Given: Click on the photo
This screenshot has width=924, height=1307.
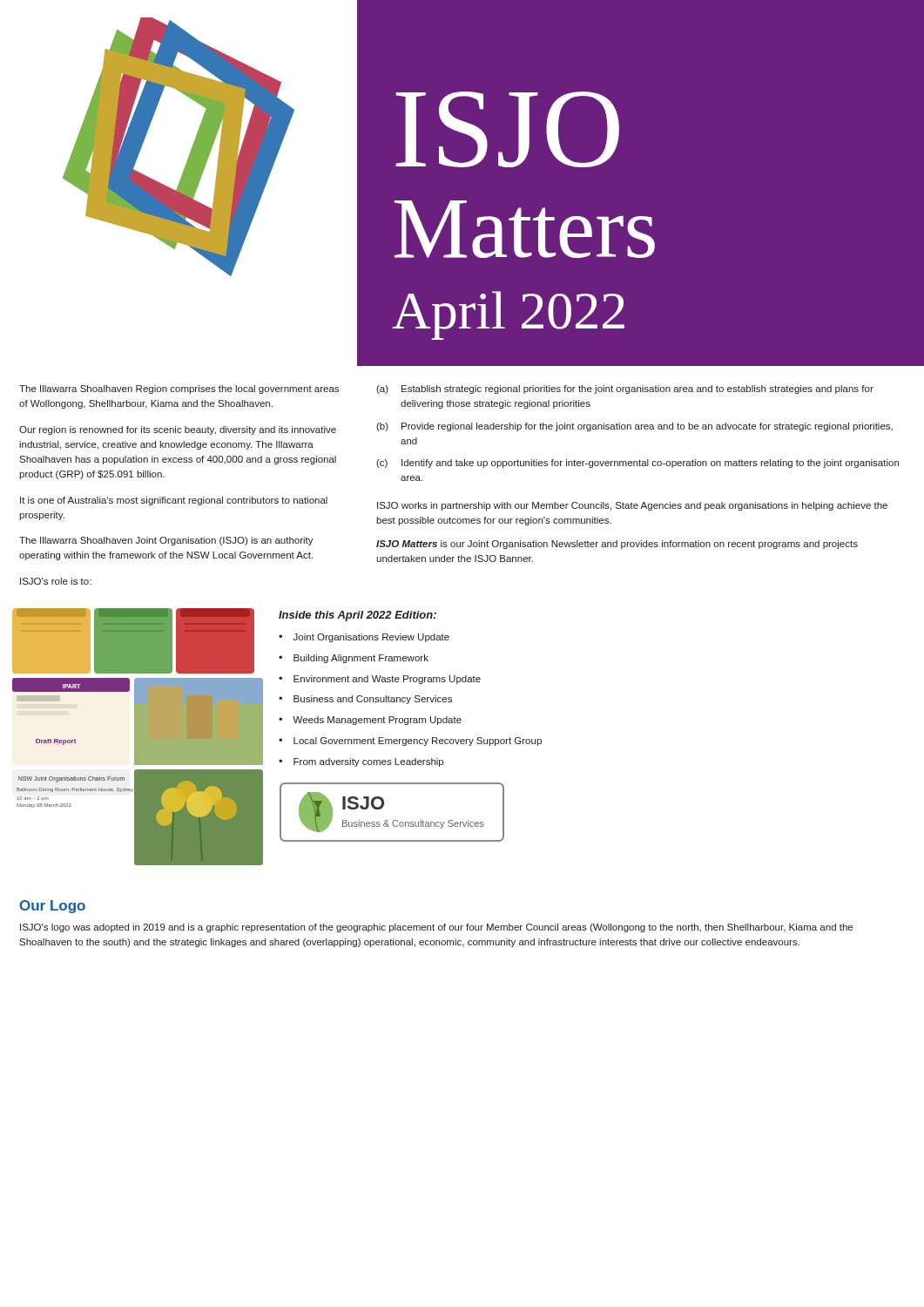Looking at the screenshot, I should 135,740.
